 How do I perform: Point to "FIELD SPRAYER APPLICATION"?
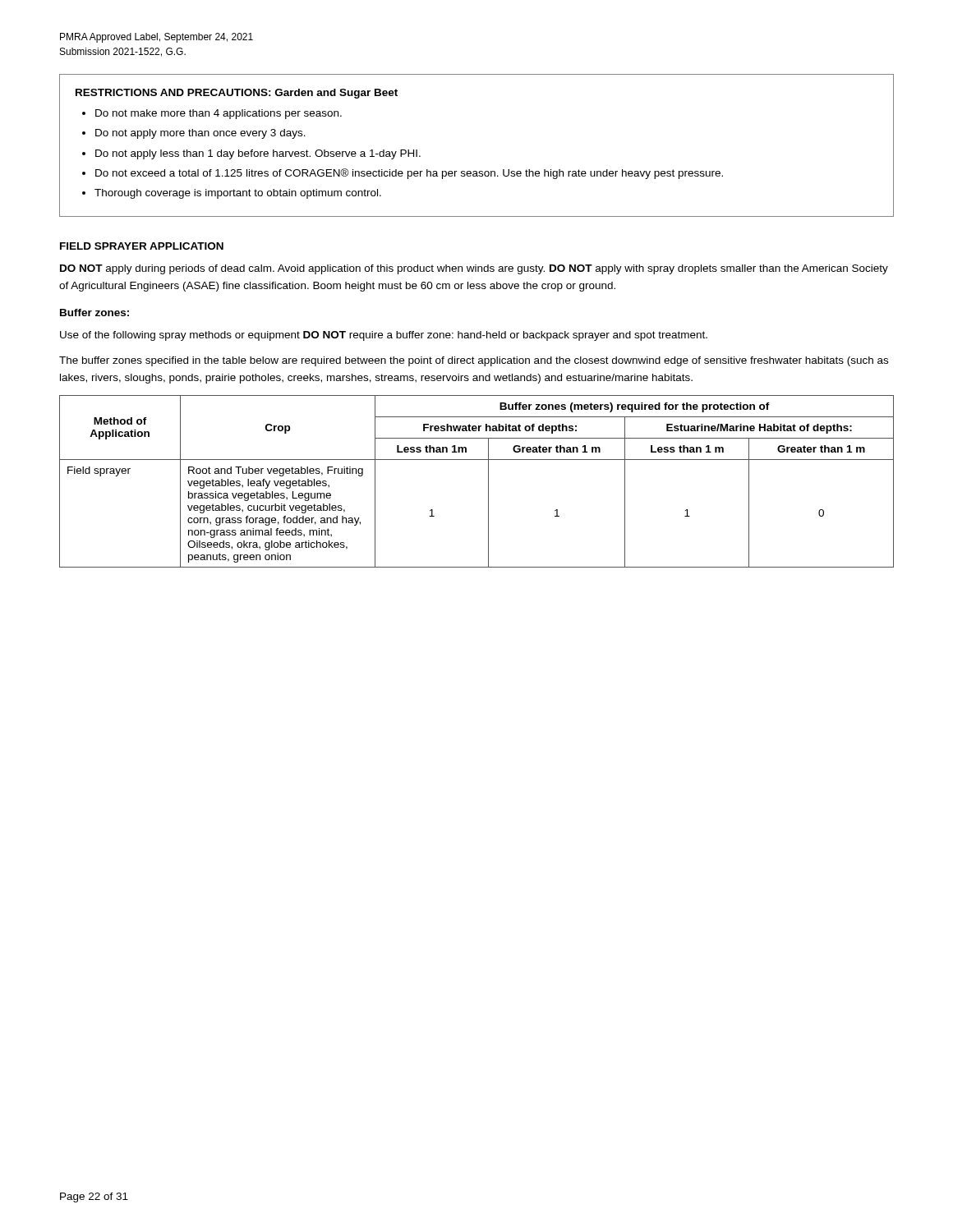click(142, 246)
